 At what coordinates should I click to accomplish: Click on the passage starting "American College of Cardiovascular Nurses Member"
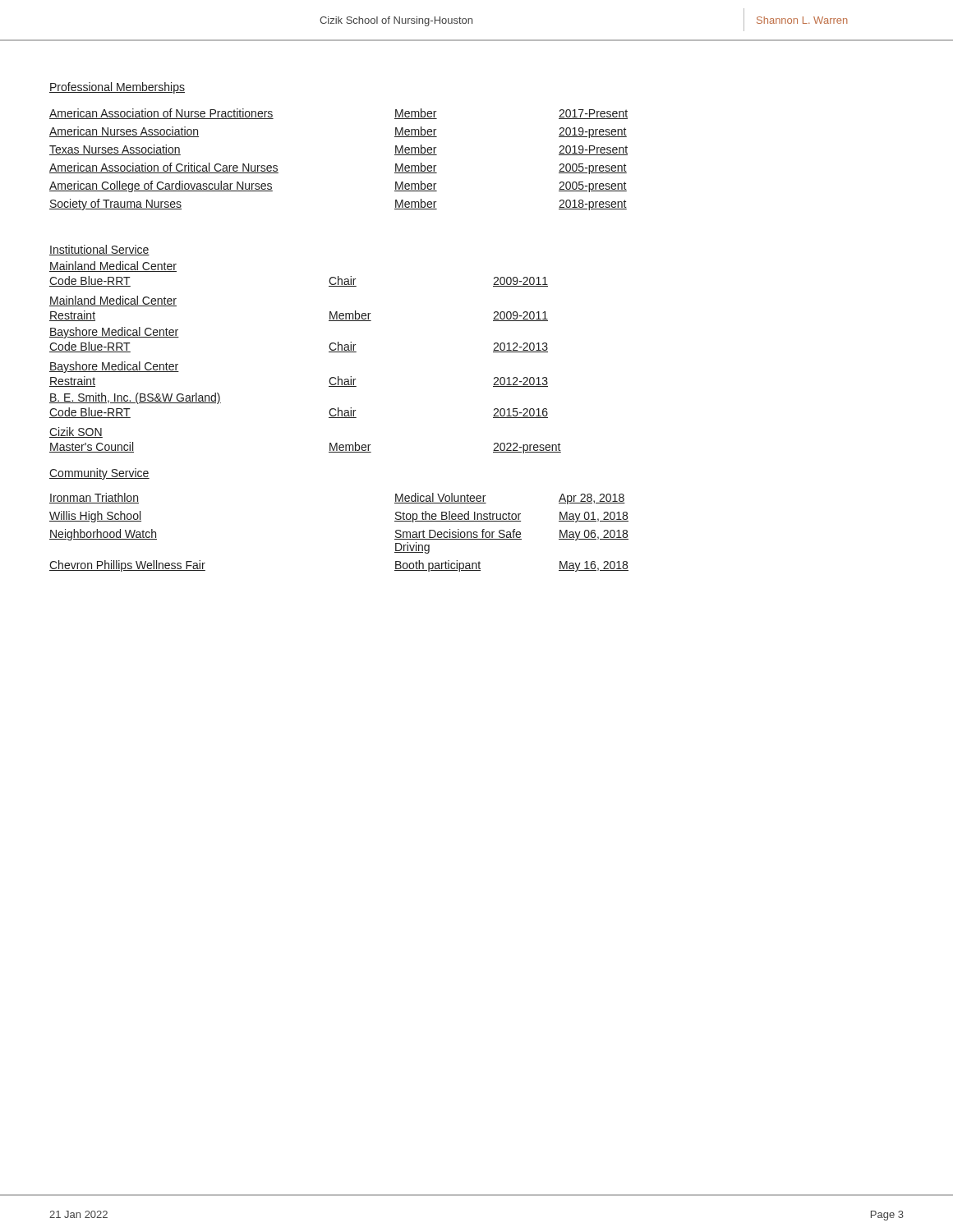(x=203, y=186)
